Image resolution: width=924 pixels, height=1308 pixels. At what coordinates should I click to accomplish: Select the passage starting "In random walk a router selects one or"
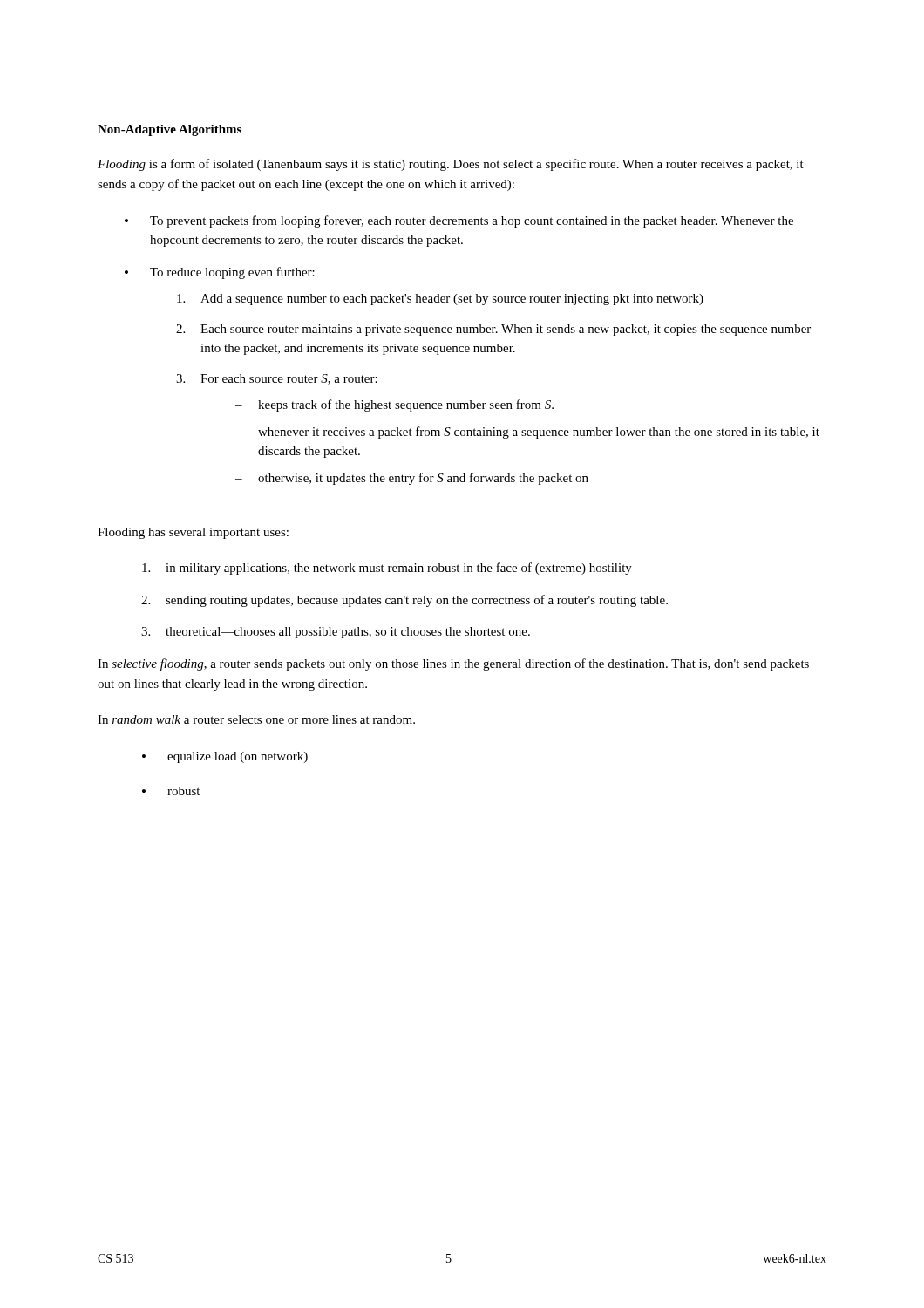tap(257, 720)
